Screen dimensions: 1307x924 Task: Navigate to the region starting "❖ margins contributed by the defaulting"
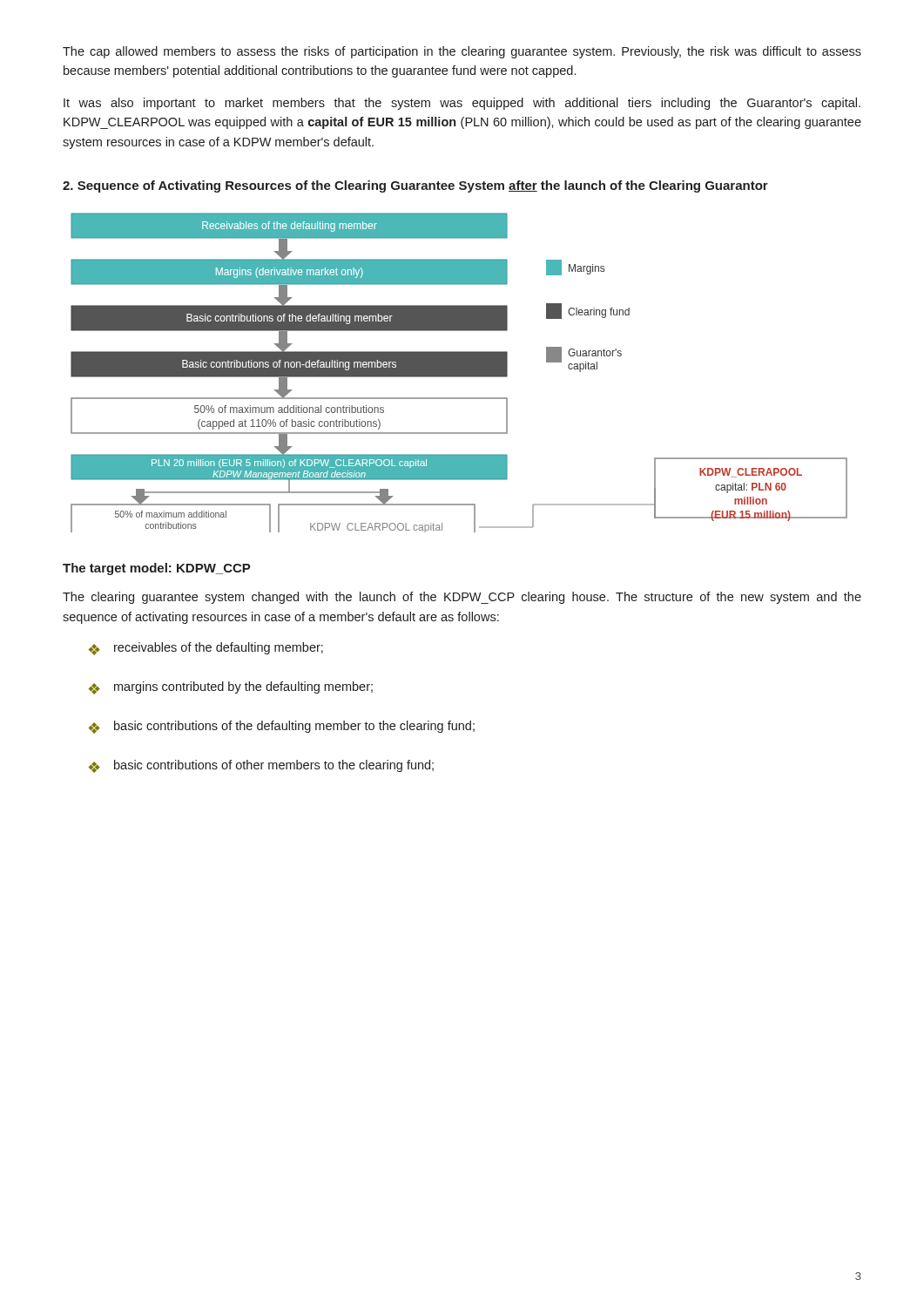tap(218, 690)
